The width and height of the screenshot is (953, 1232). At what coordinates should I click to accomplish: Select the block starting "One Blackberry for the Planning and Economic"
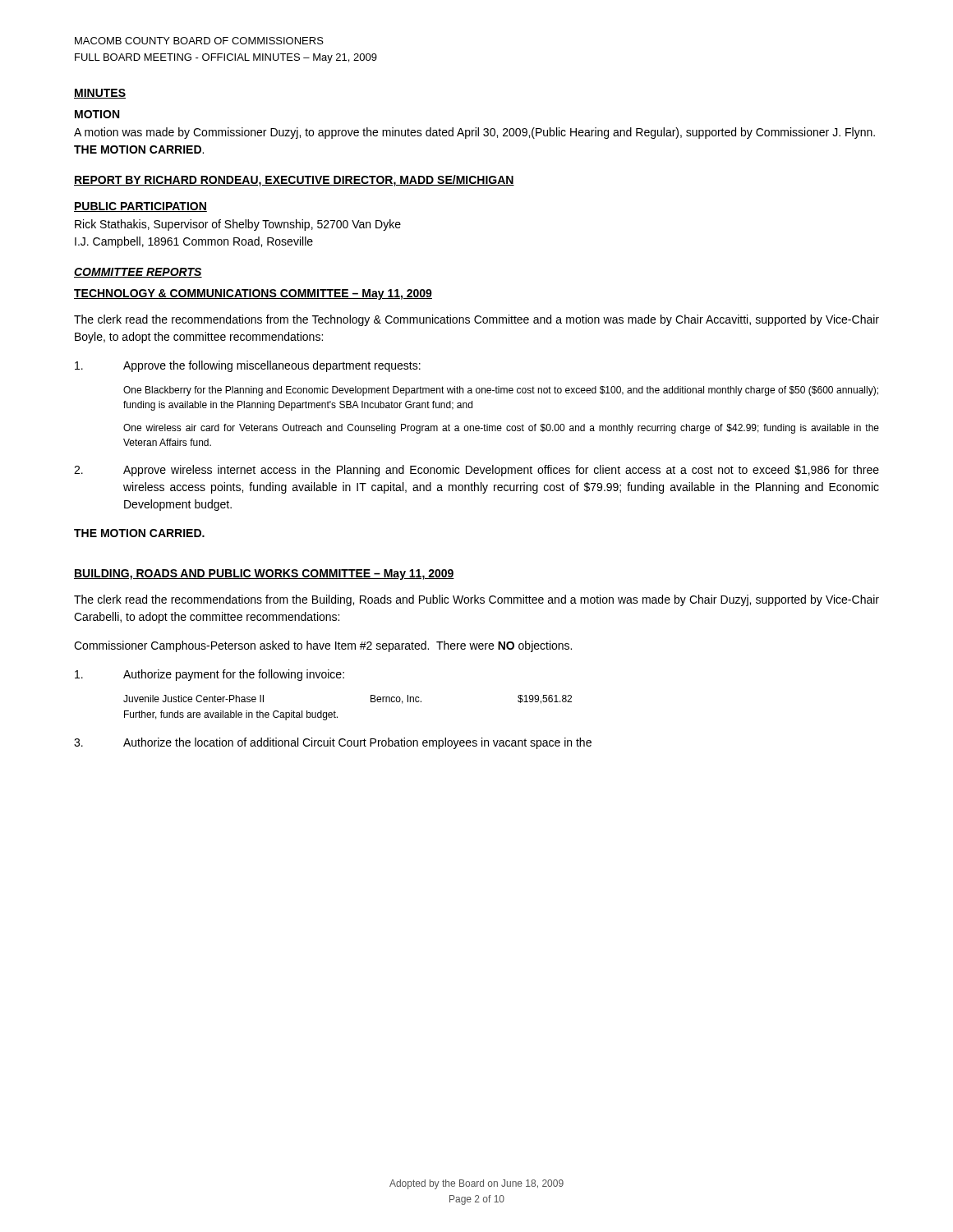[501, 398]
